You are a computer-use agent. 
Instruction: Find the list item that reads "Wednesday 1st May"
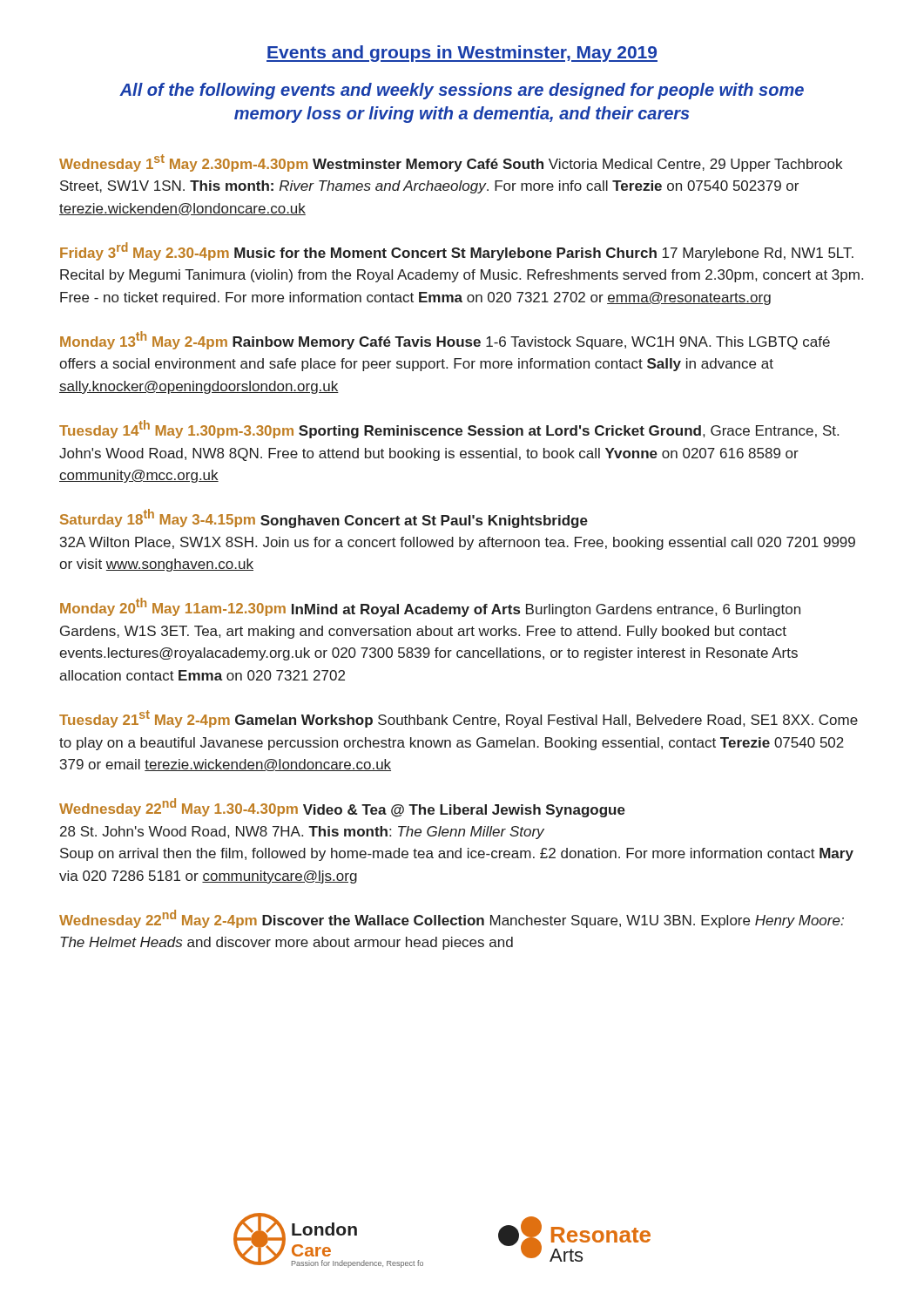click(451, 184)
